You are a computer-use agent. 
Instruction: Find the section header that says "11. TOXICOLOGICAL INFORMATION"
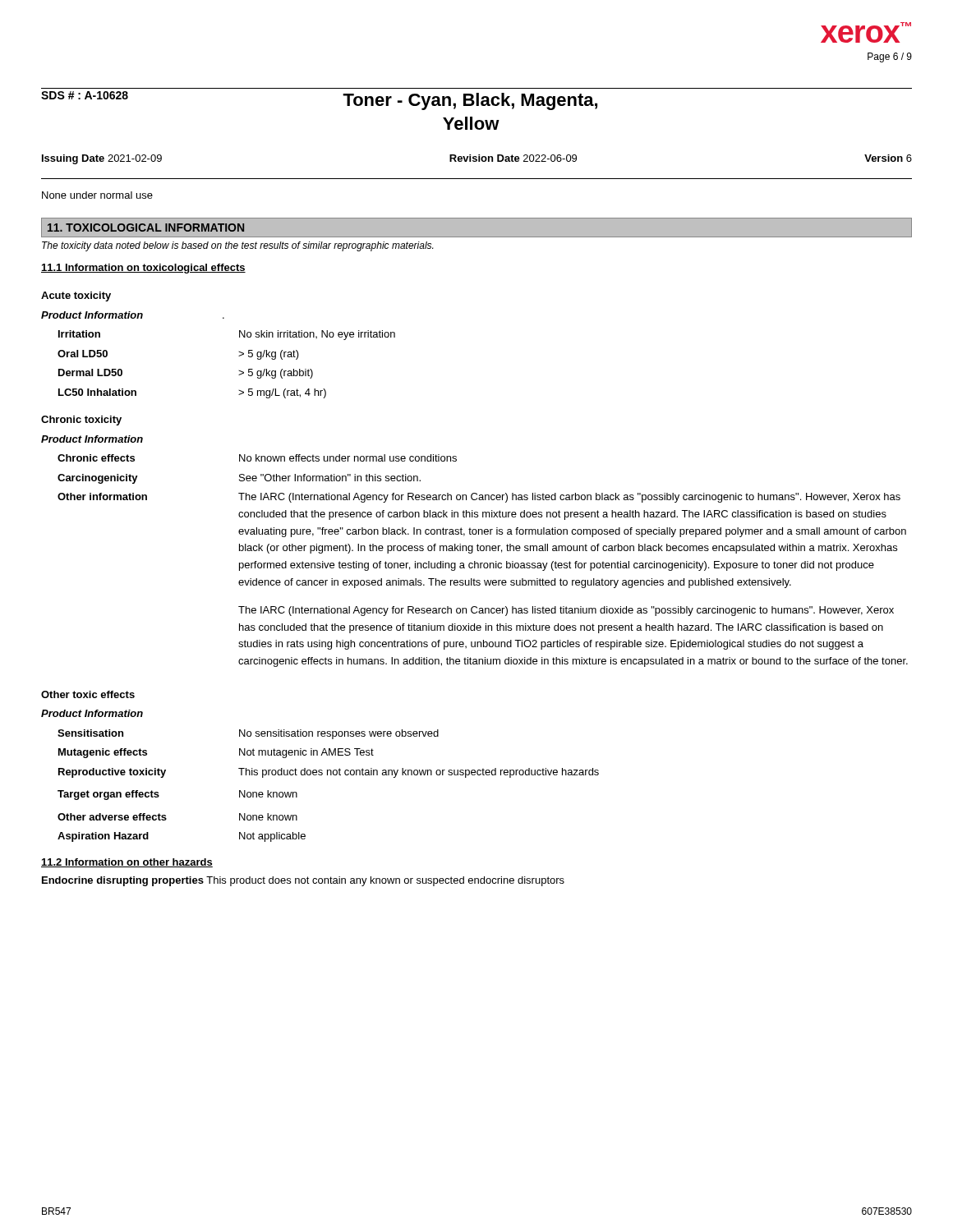click(146, 227)
